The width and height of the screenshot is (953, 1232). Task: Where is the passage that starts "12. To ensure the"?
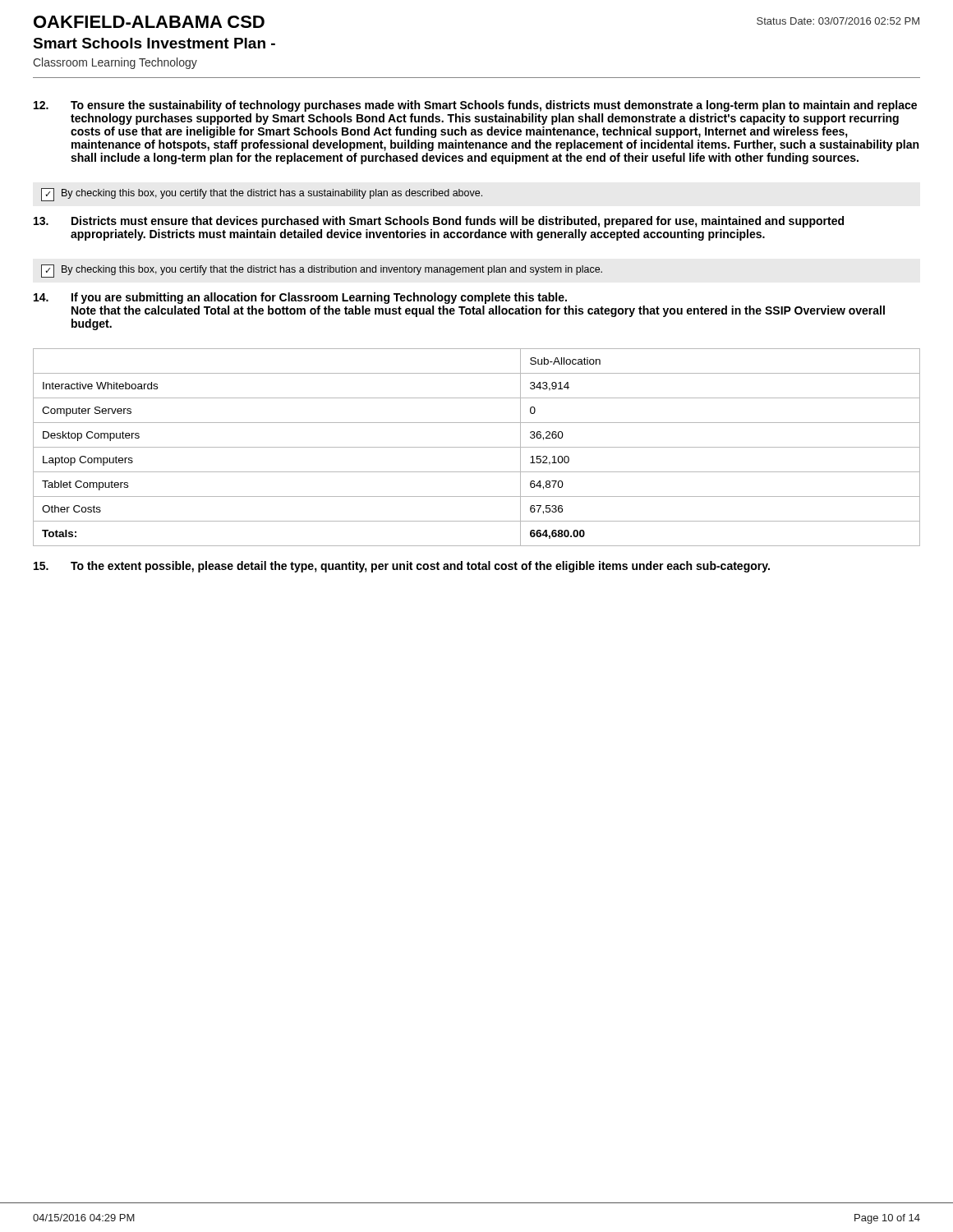(x=476, y=135)
